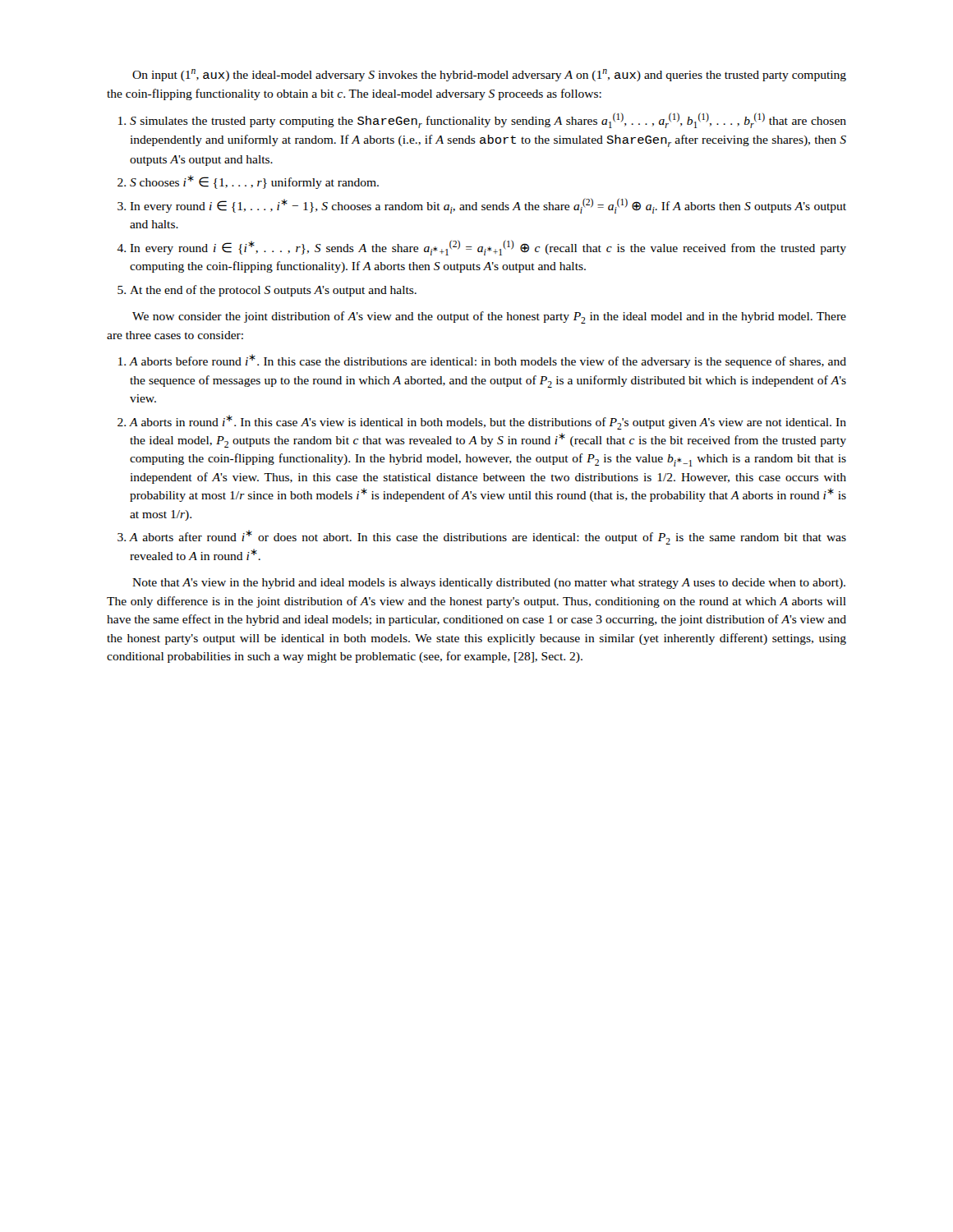Click on the passage starting "We now consider the joint distribution of"

coord(476,326)
